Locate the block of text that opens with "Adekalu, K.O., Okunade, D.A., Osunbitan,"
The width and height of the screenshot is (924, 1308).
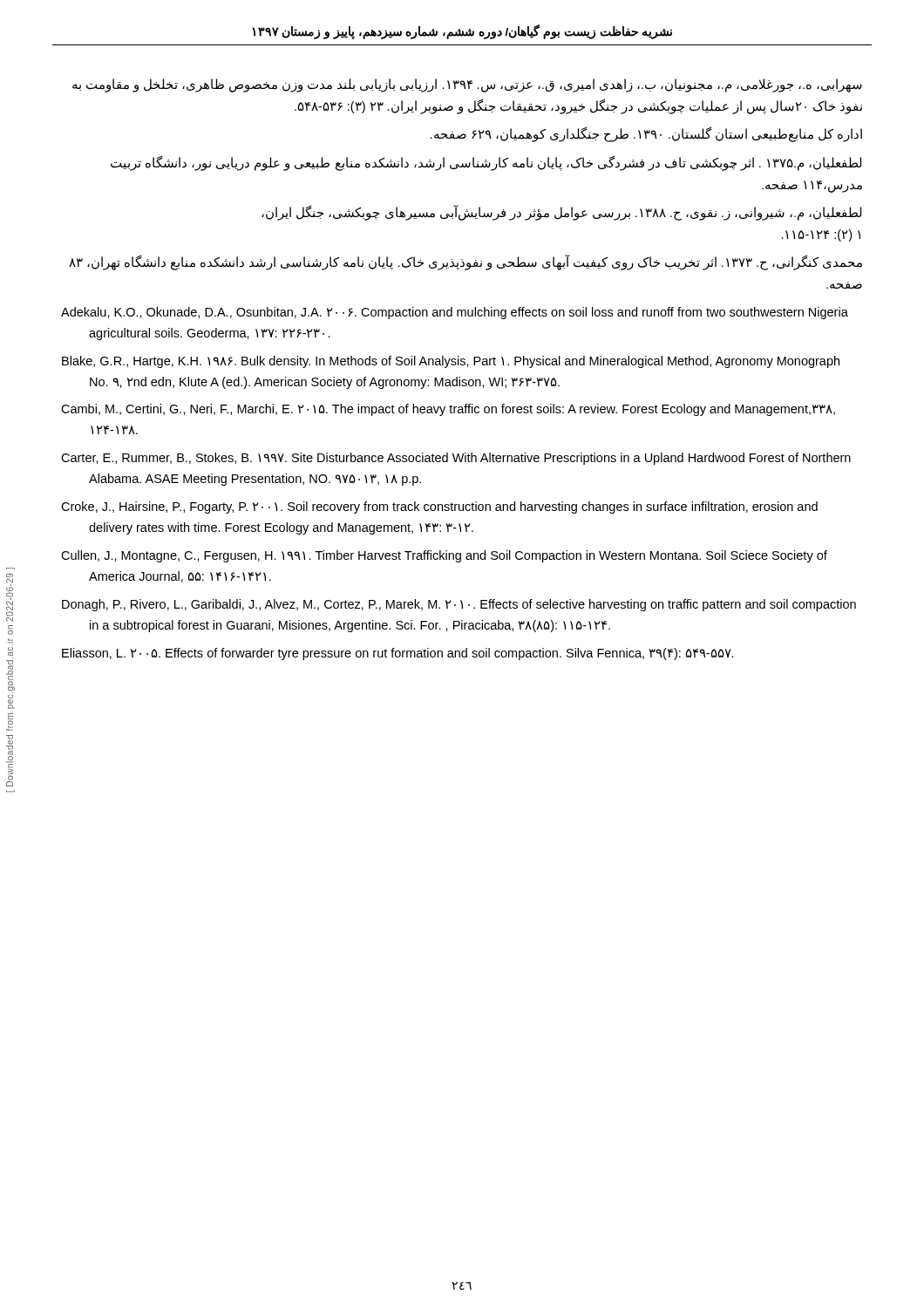454,322
